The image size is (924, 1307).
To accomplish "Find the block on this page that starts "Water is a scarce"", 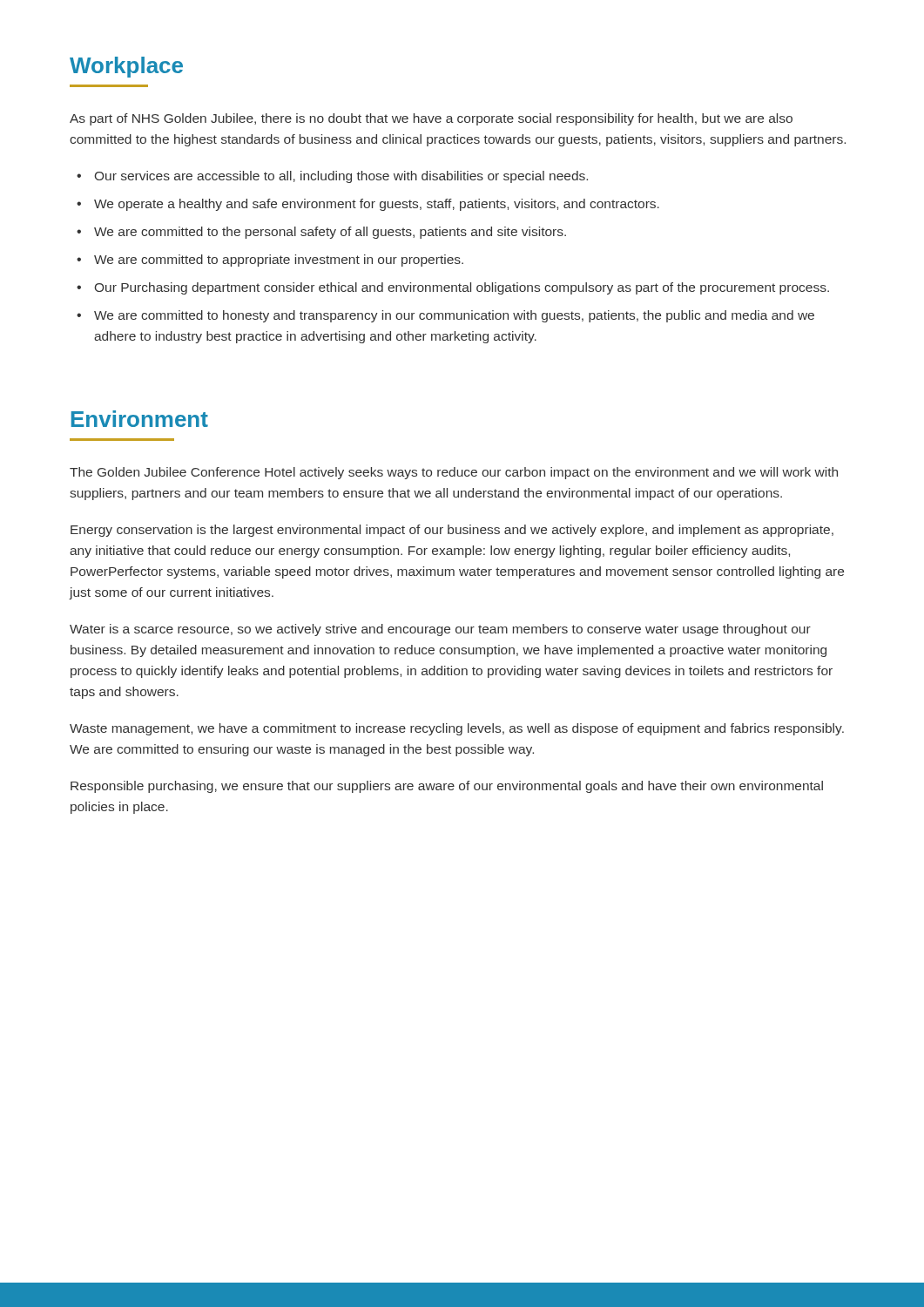I will pyautogui.click(x=462, y=661).
